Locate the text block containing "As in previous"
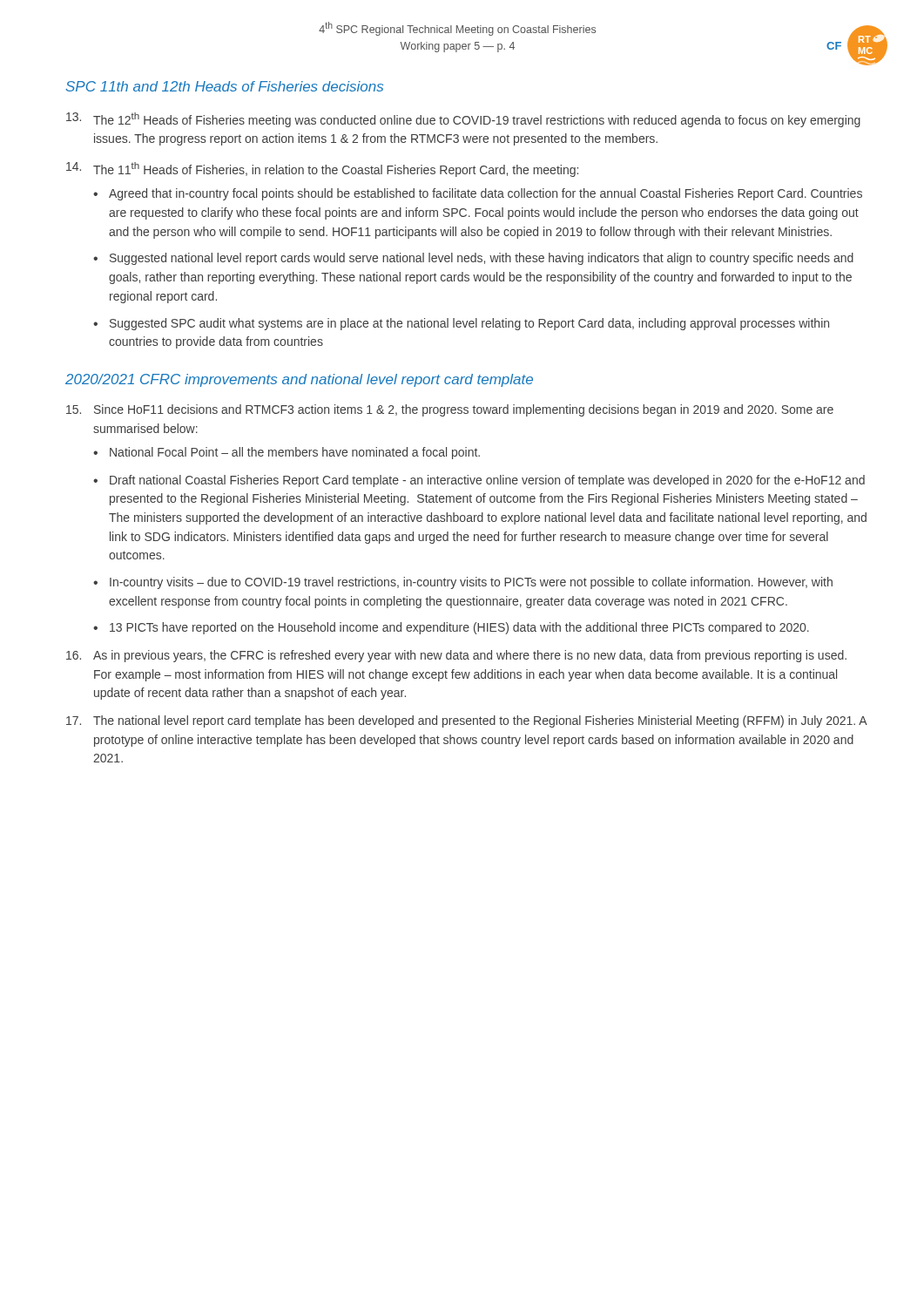The image size is (924, 1307). click(466, 675)
